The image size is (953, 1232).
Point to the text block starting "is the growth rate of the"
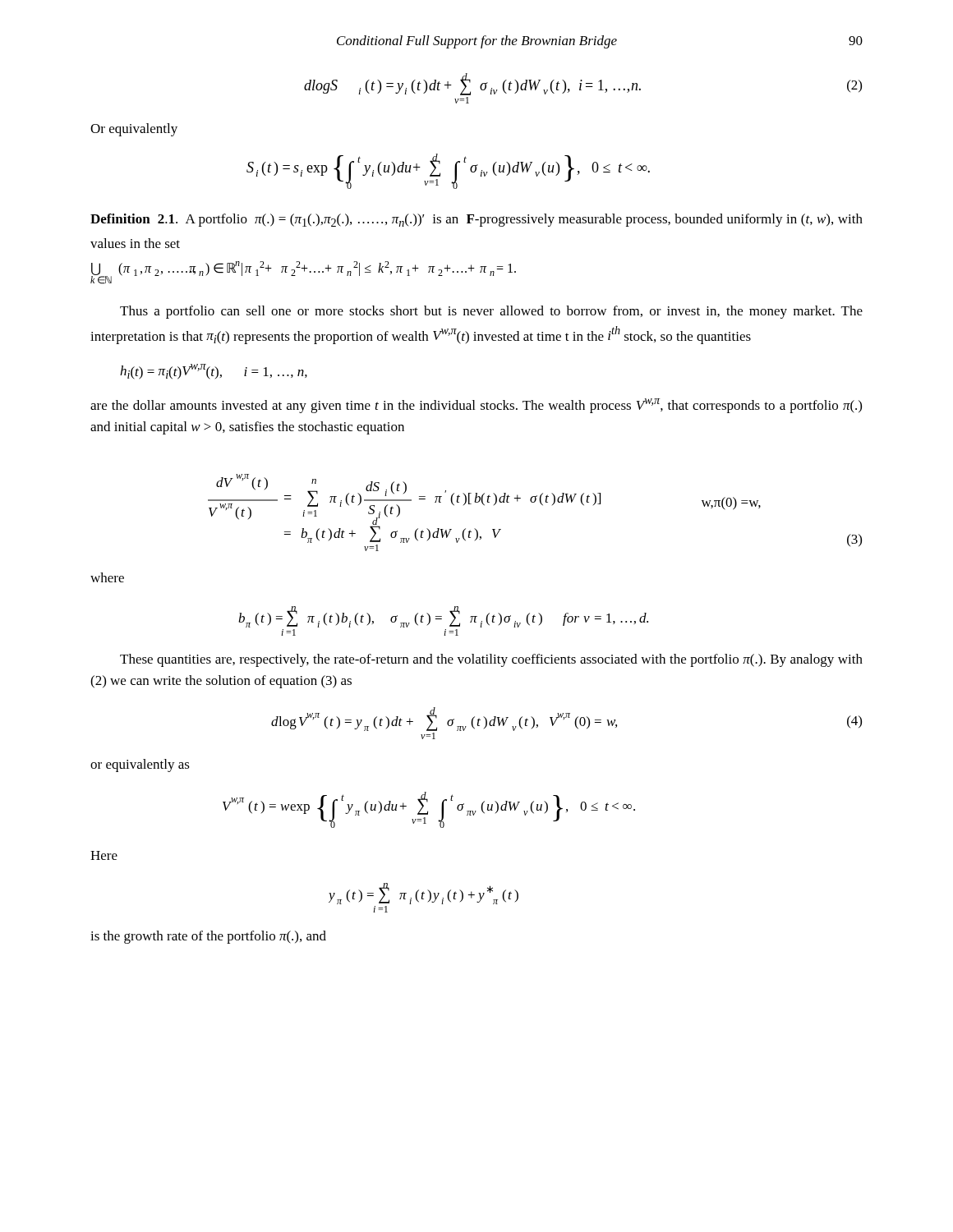pyautogui.click(x=208, y=936)
